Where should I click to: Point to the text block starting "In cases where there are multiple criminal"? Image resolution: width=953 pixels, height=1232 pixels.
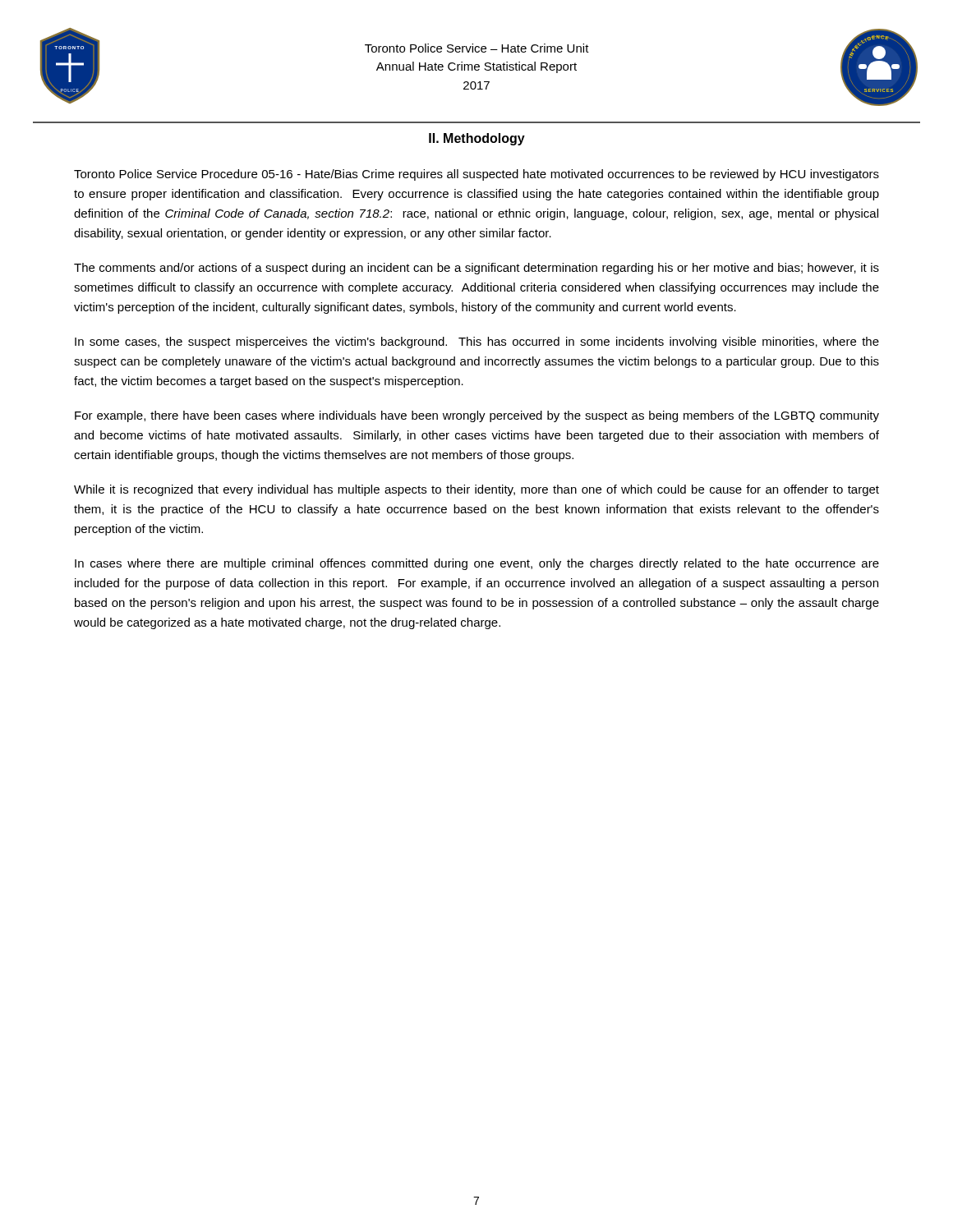click(x=476, y=593)
